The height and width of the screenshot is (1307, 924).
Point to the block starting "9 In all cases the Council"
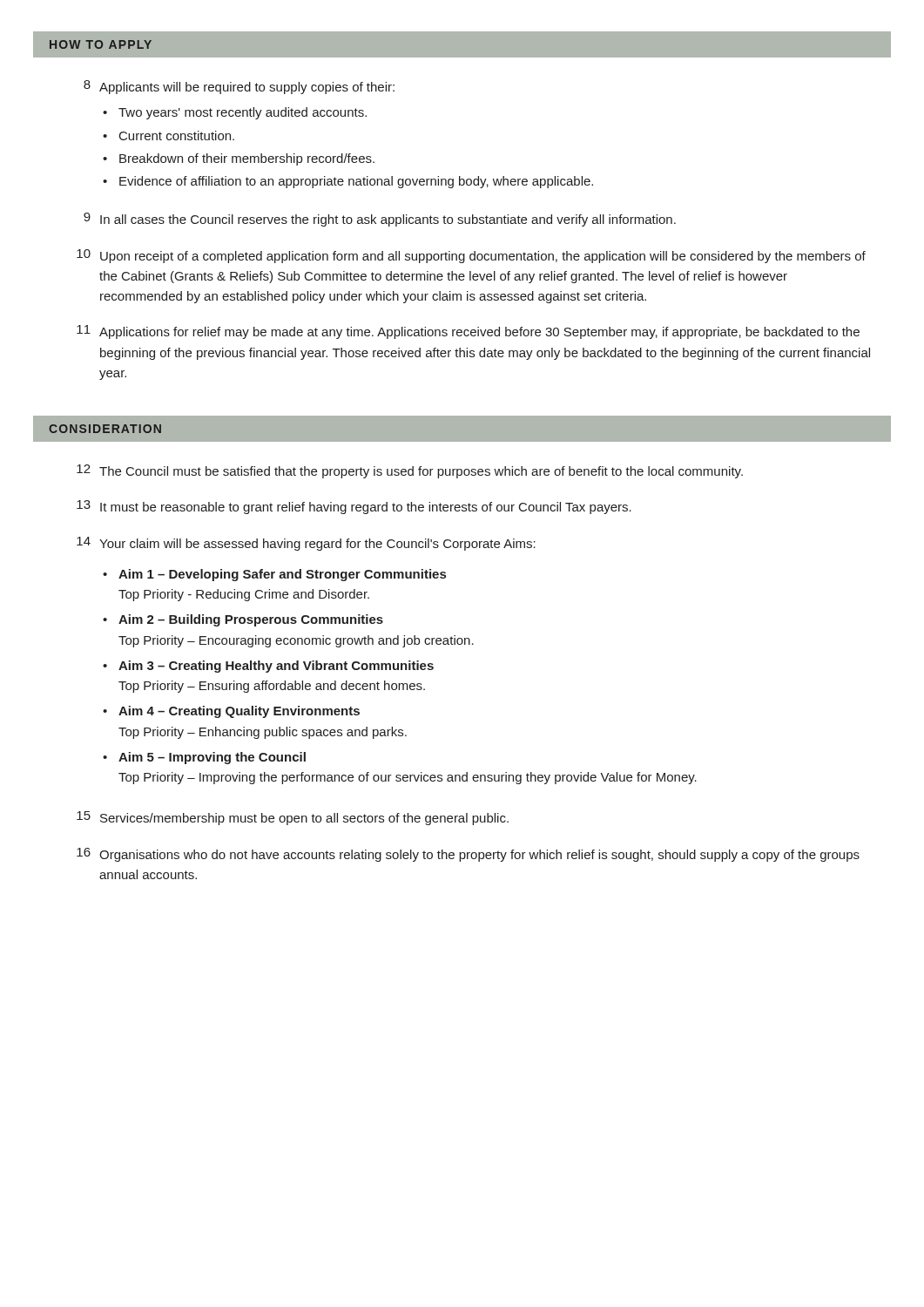pos(462,220)
